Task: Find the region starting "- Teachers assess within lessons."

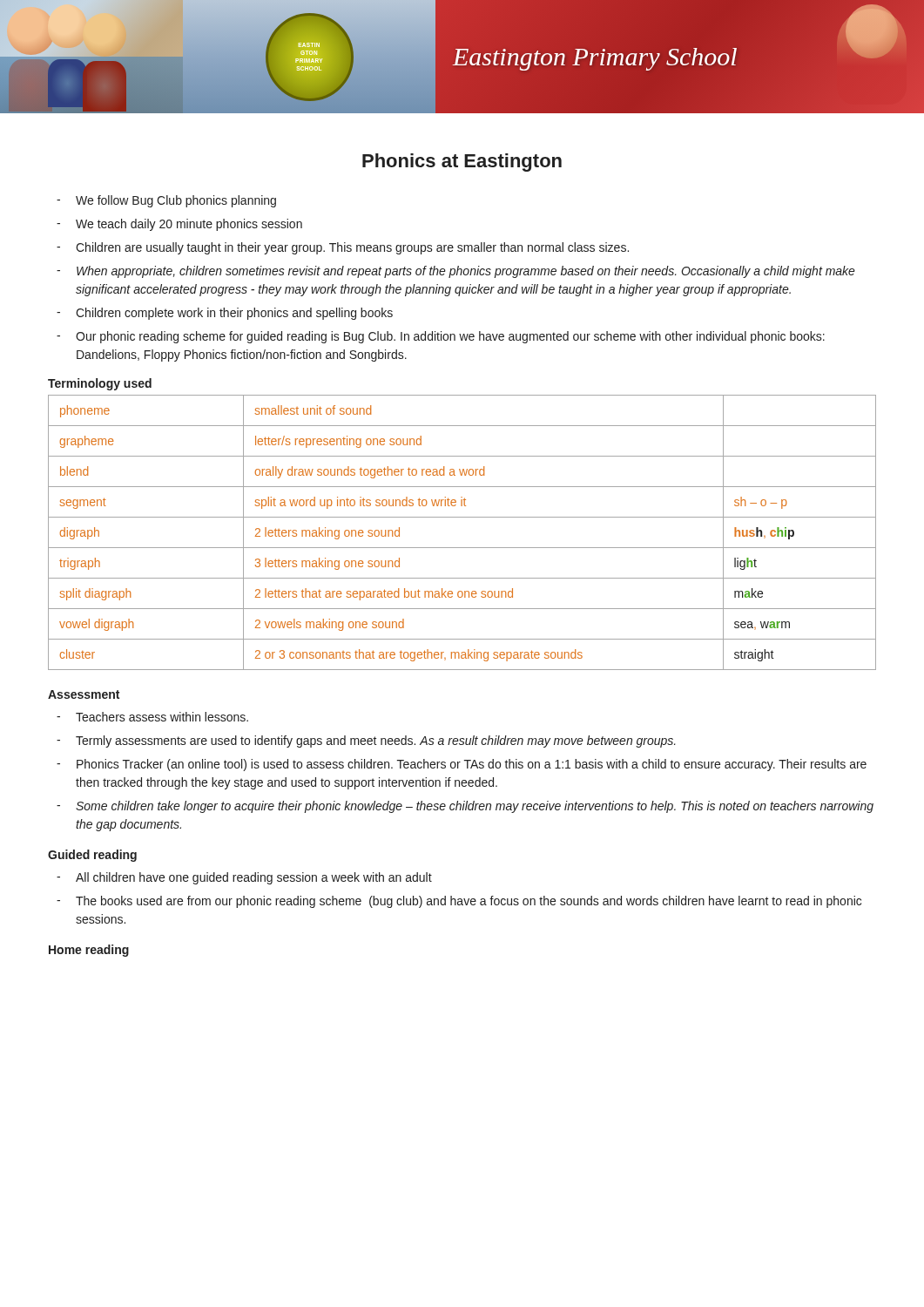Action: pos(152,717)
